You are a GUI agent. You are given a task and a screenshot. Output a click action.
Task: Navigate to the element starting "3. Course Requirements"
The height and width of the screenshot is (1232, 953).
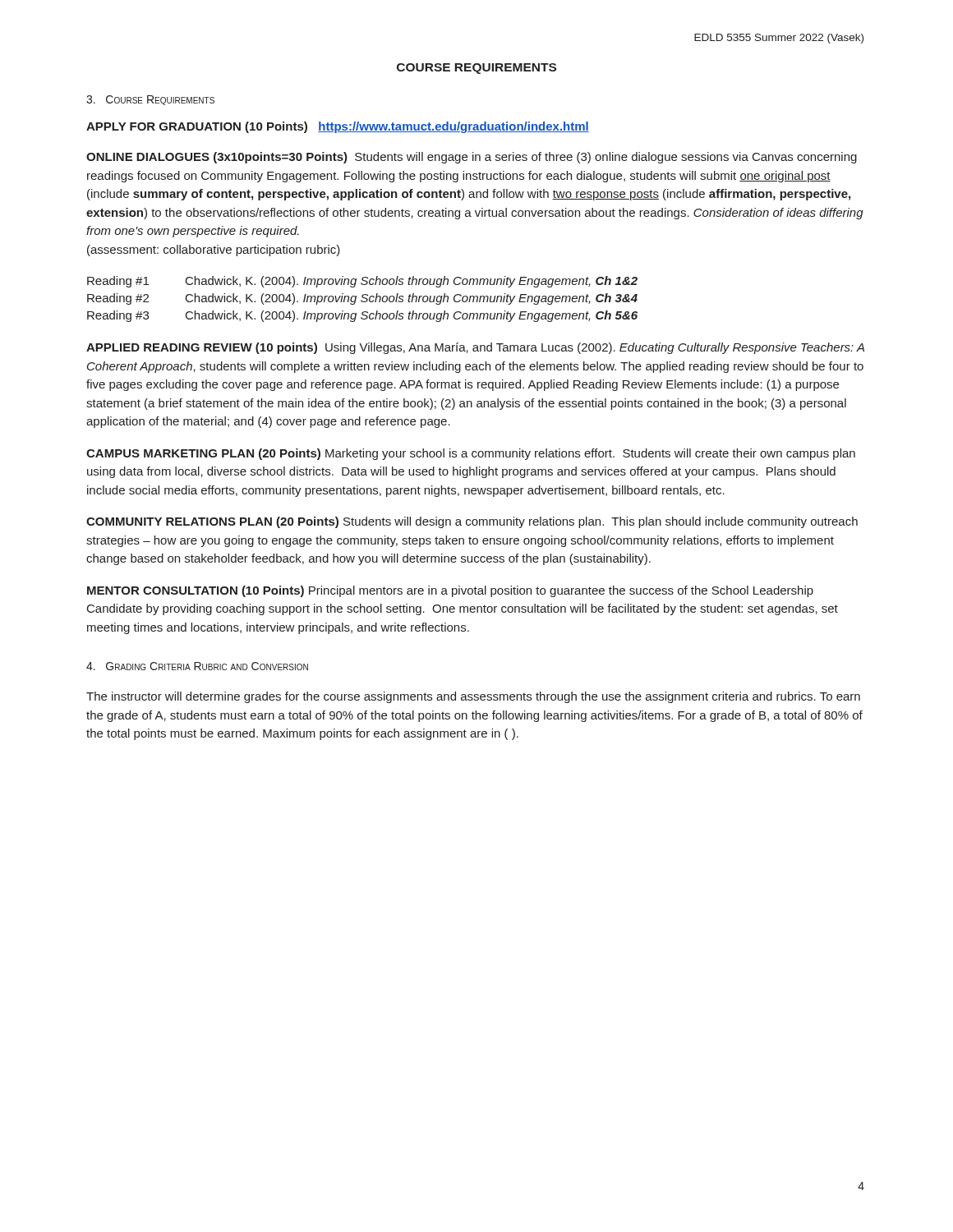150,99
